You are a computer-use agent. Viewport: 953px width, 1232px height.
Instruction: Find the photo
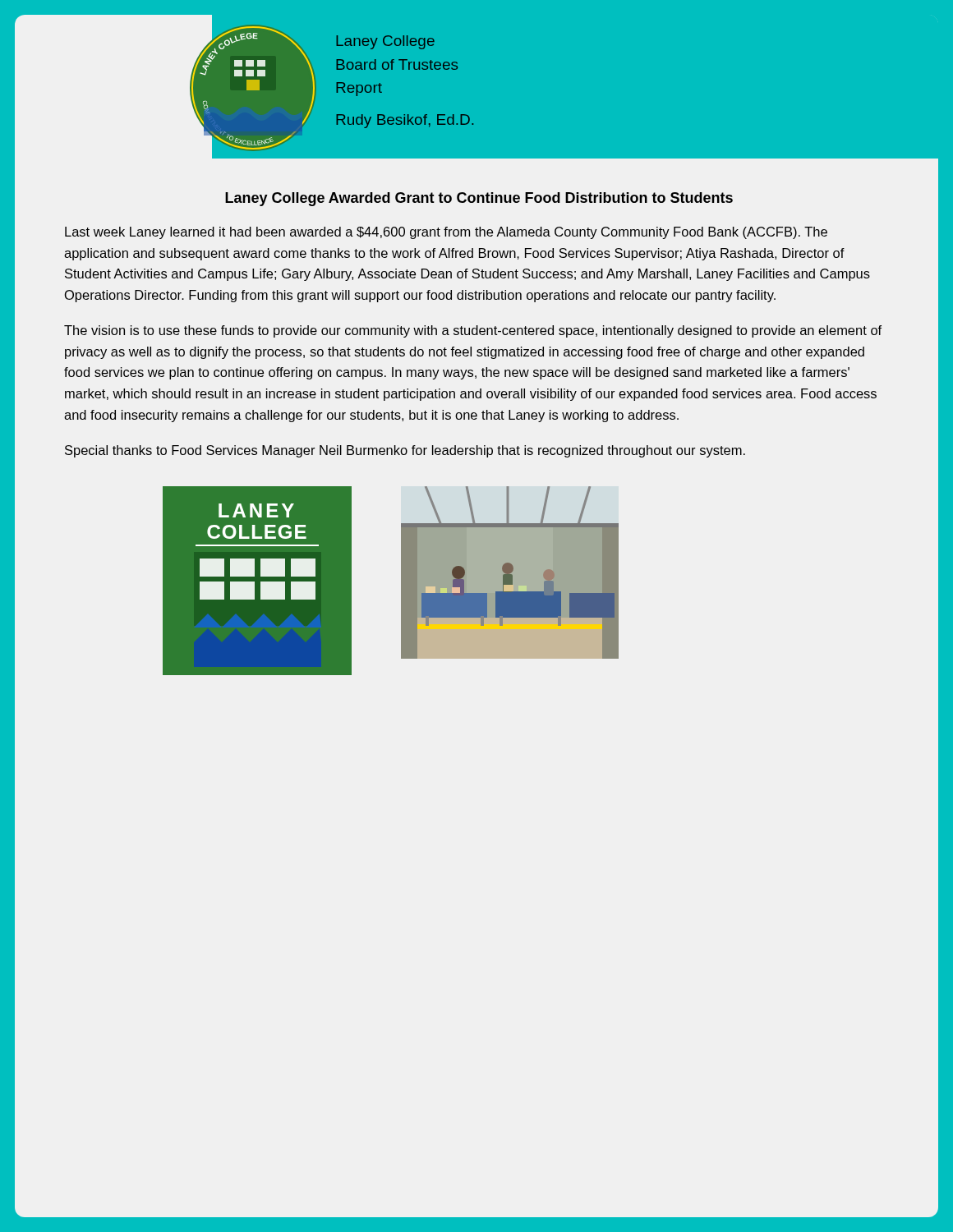pos(510,574)
